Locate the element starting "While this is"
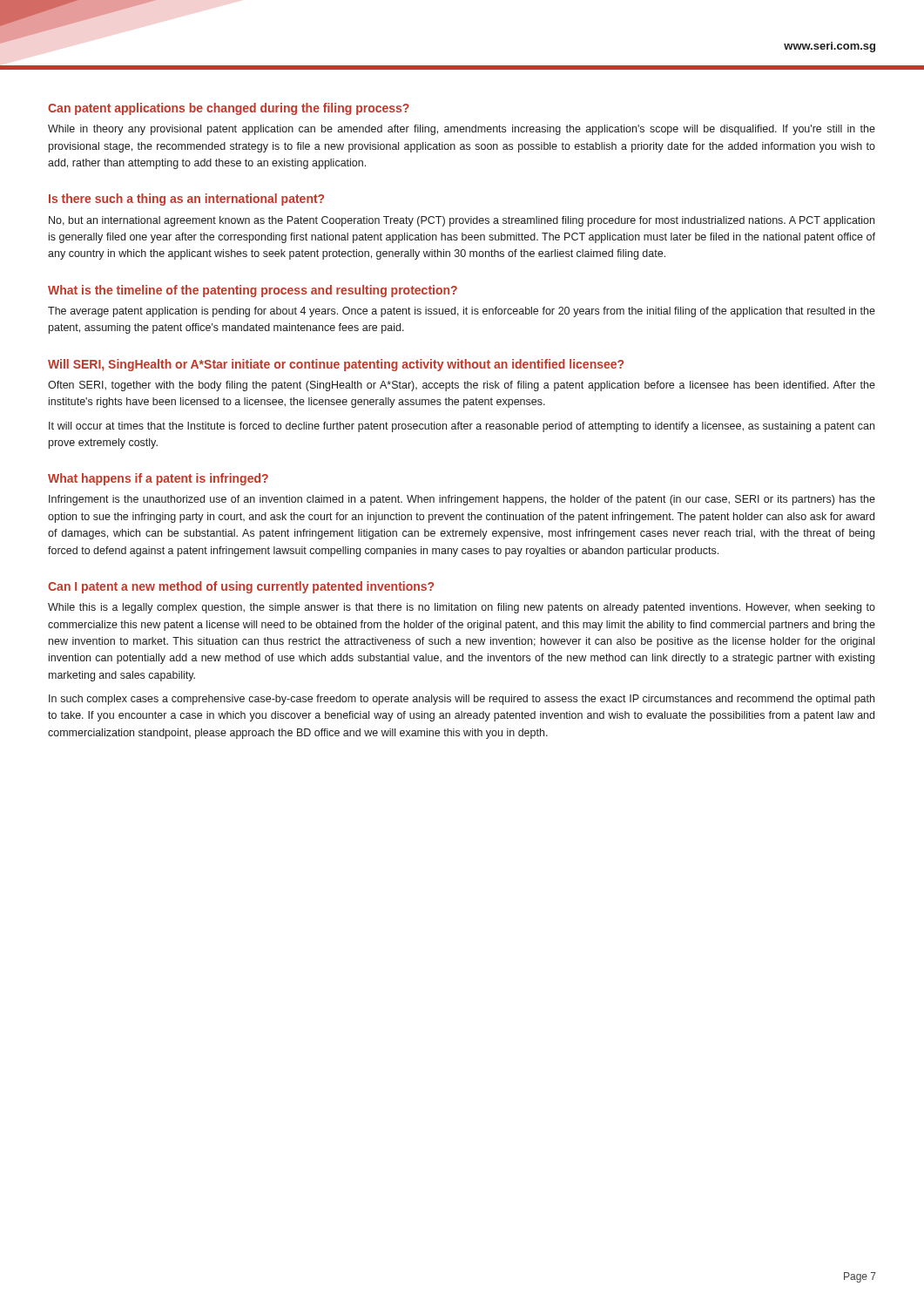Viewport: 924px width, 1307px height. 462,641
